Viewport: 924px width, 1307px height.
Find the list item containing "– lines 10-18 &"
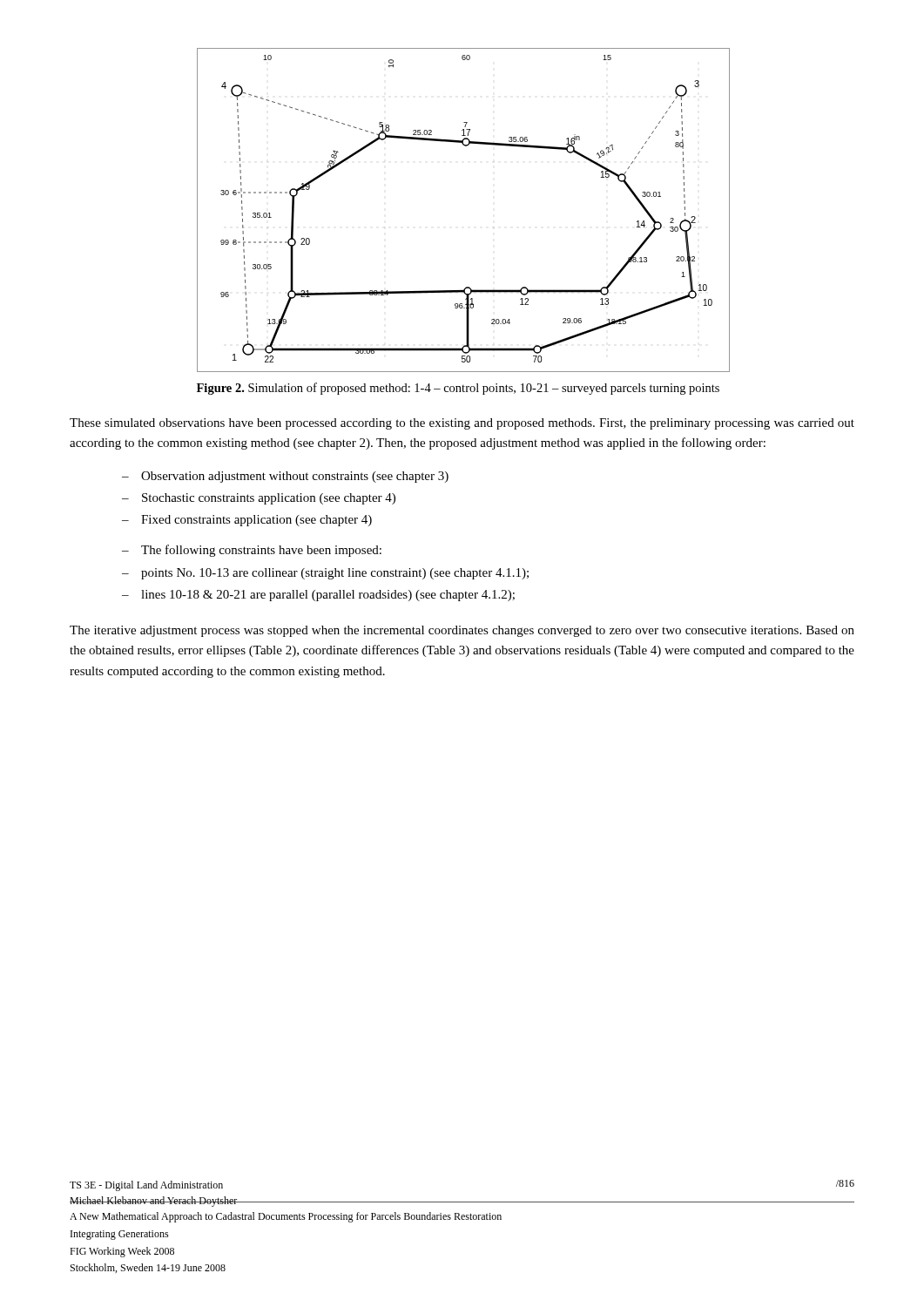pyautogui.click(x=319, y=595)
